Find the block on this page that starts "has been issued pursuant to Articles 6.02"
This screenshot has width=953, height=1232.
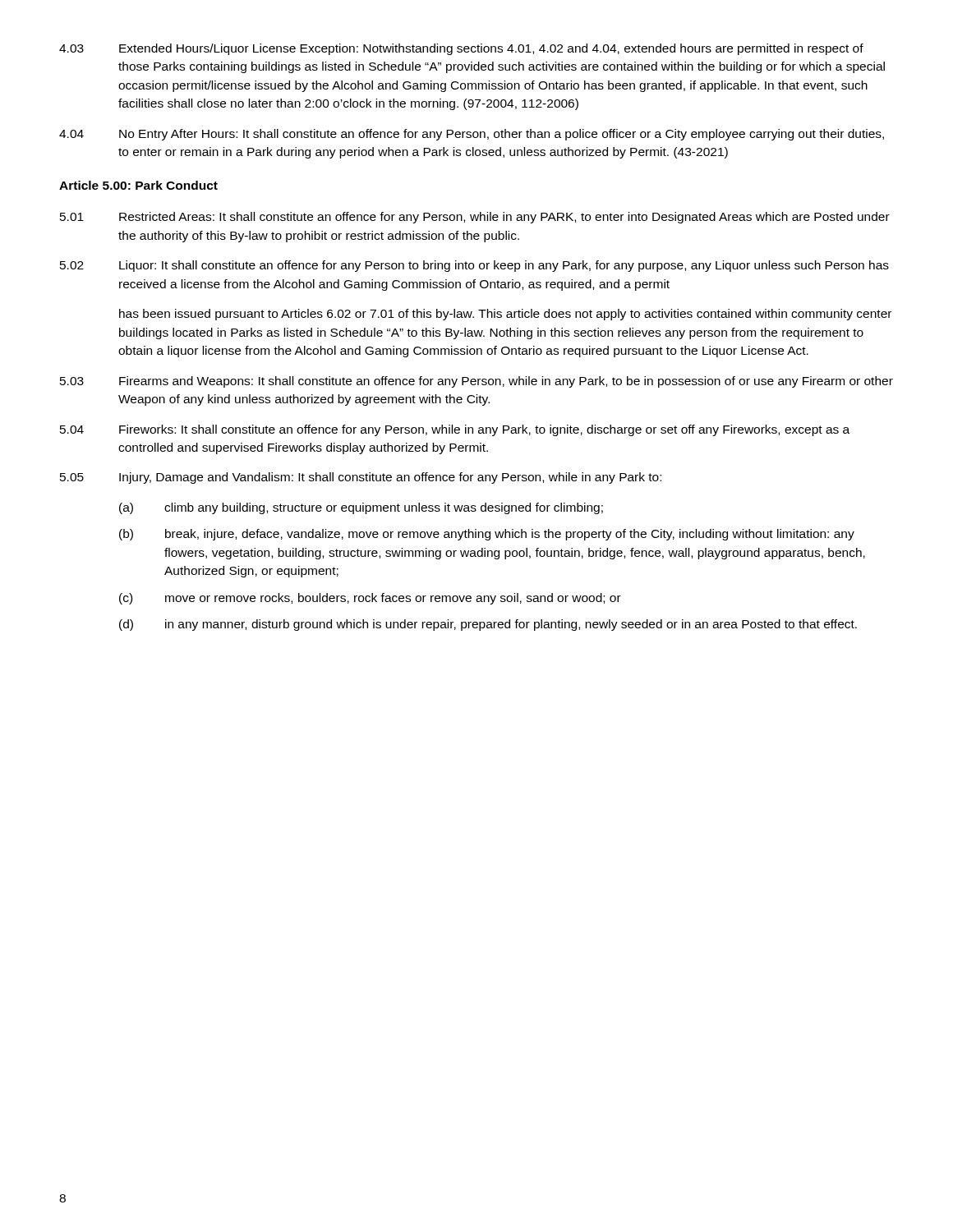click(505, 332)
